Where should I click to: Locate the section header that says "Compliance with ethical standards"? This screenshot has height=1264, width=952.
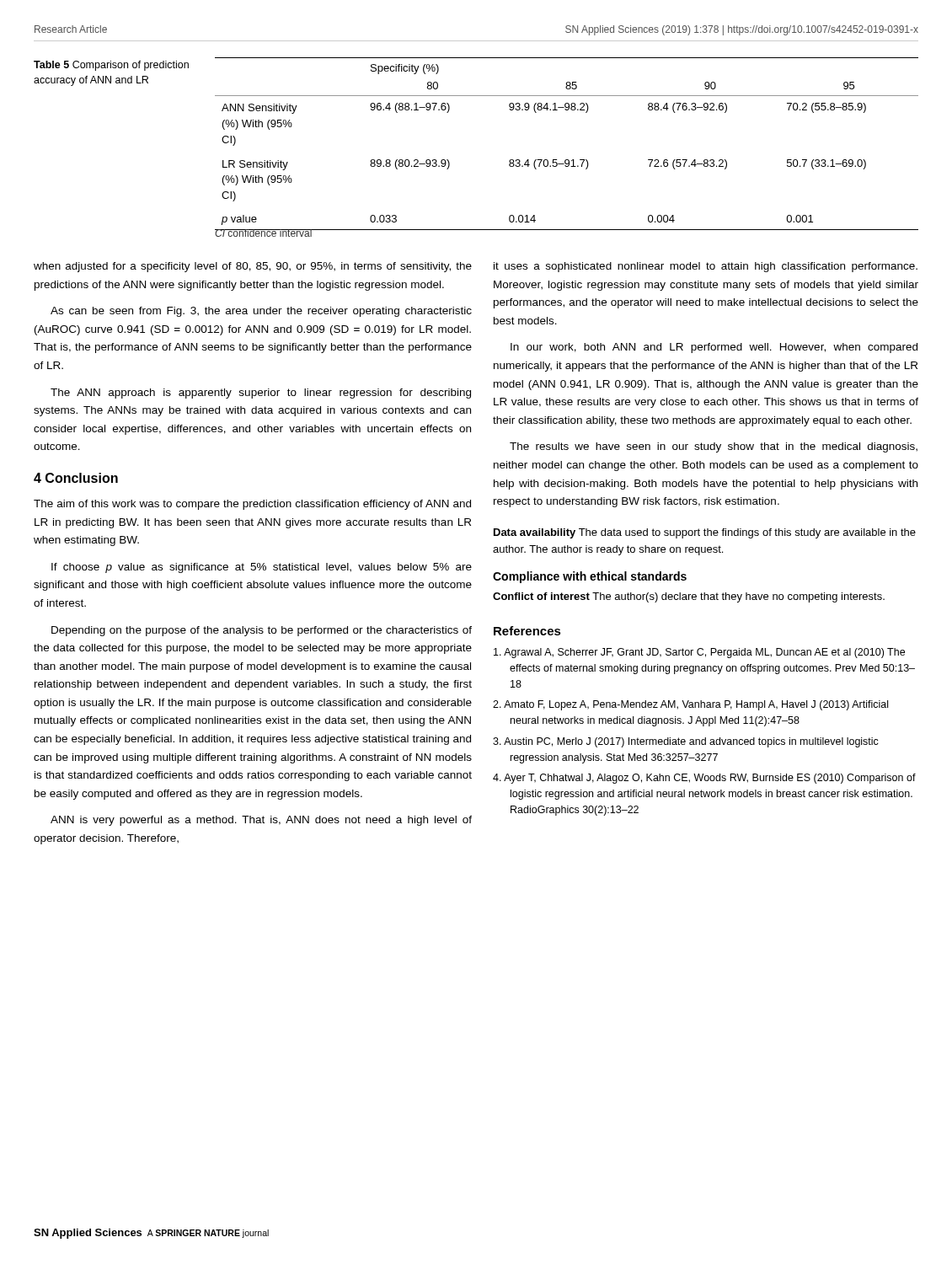coord(590,576)
